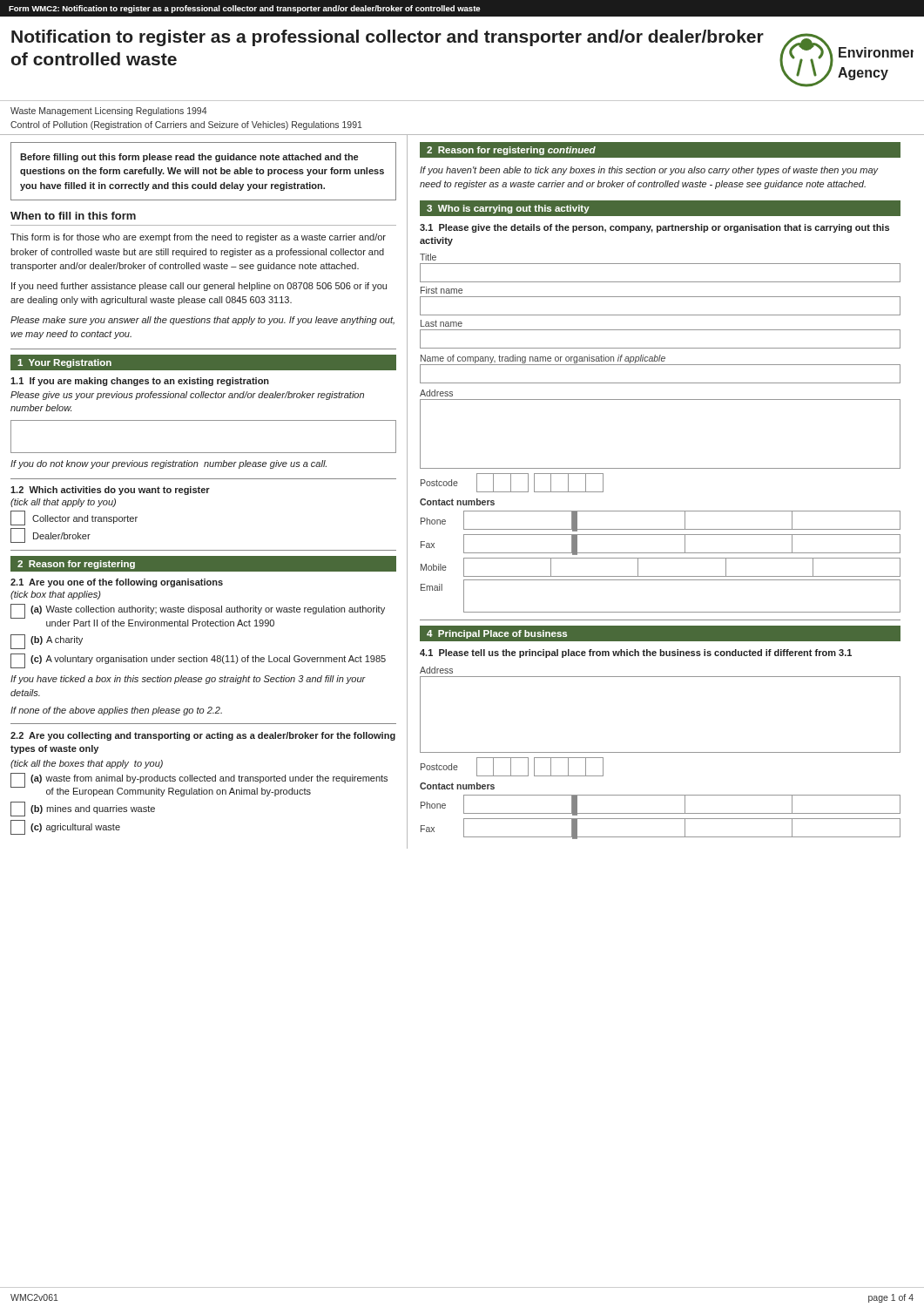The height and width of the screenshot is (1307, 924).
Task: Select the passage starting "2 Reason for registering continued"
Action: pyautogui.click(x=511, y=149)
